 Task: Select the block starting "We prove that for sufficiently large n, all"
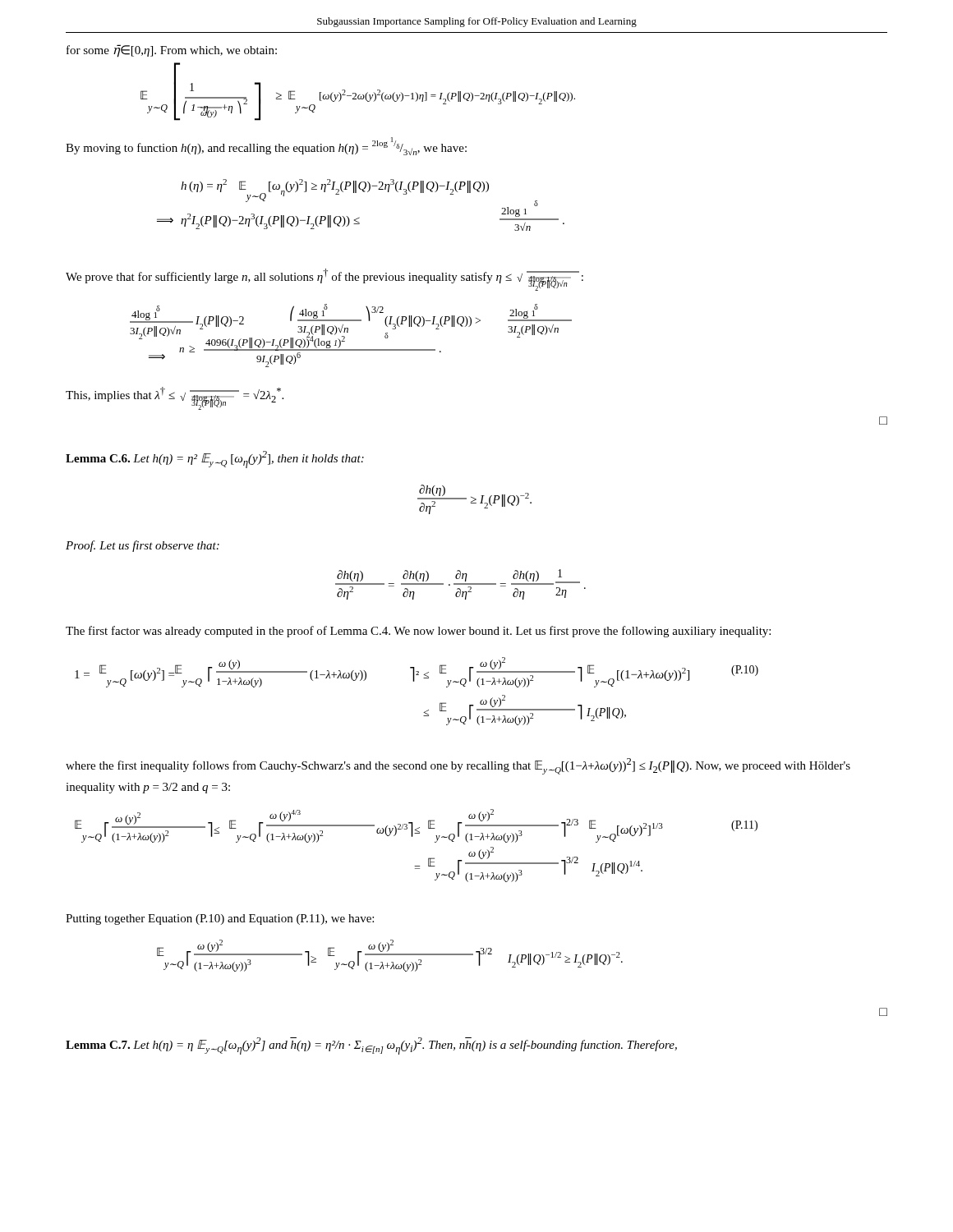(x=325, y=277)
